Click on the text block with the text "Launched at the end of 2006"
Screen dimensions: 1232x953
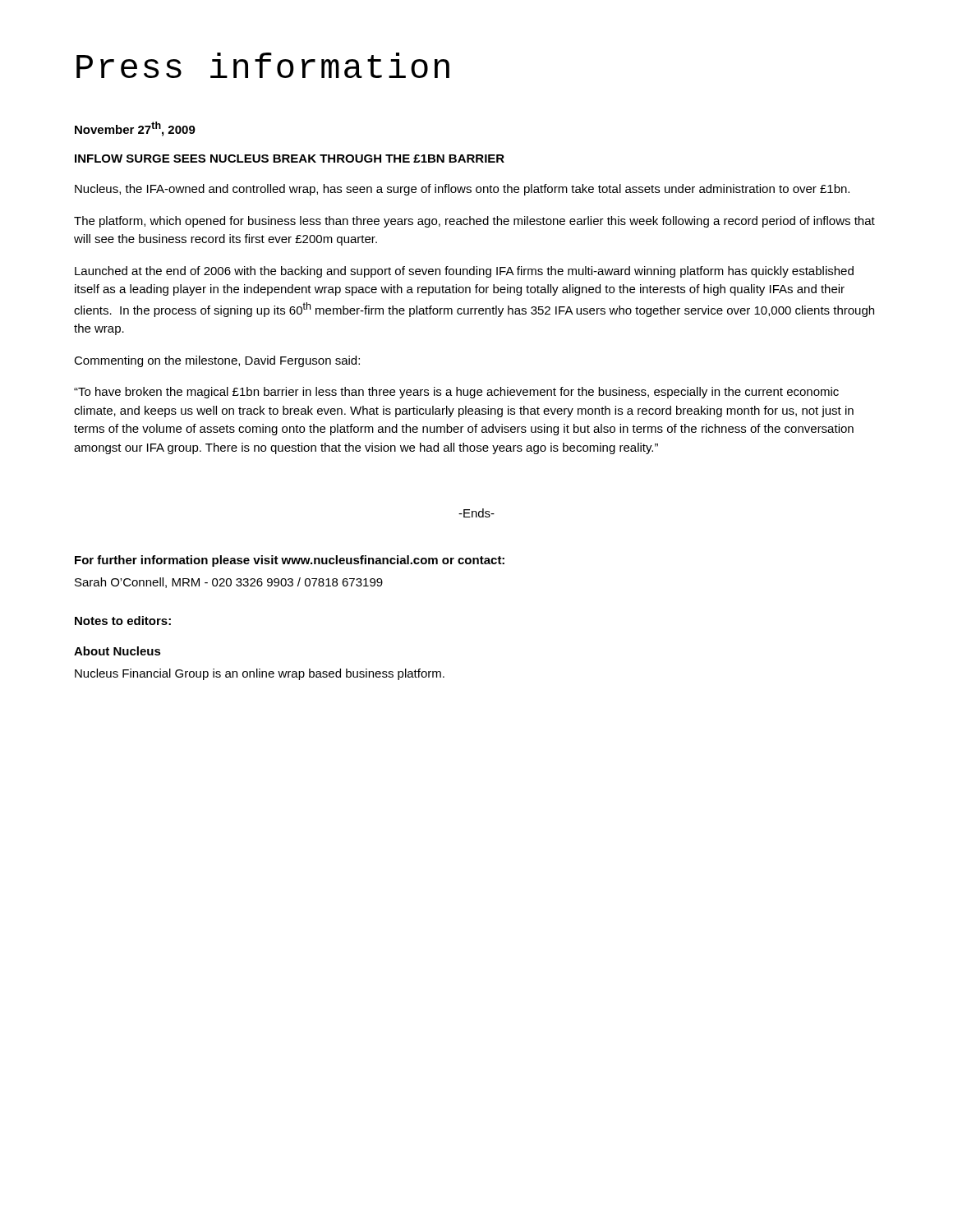coord(474,299)
